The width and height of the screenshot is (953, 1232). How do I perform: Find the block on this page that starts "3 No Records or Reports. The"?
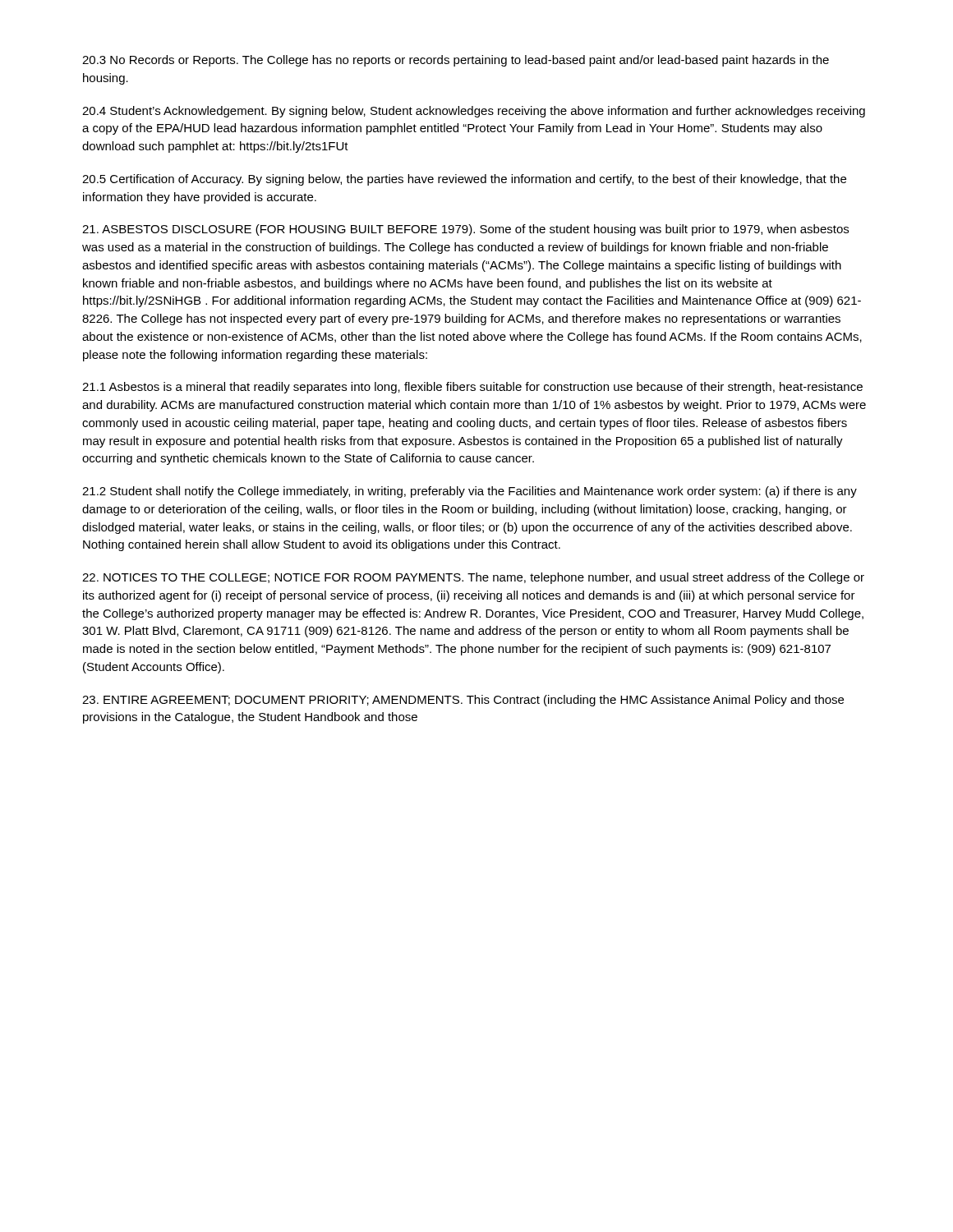pyautogui.click(x=456, y=68)
